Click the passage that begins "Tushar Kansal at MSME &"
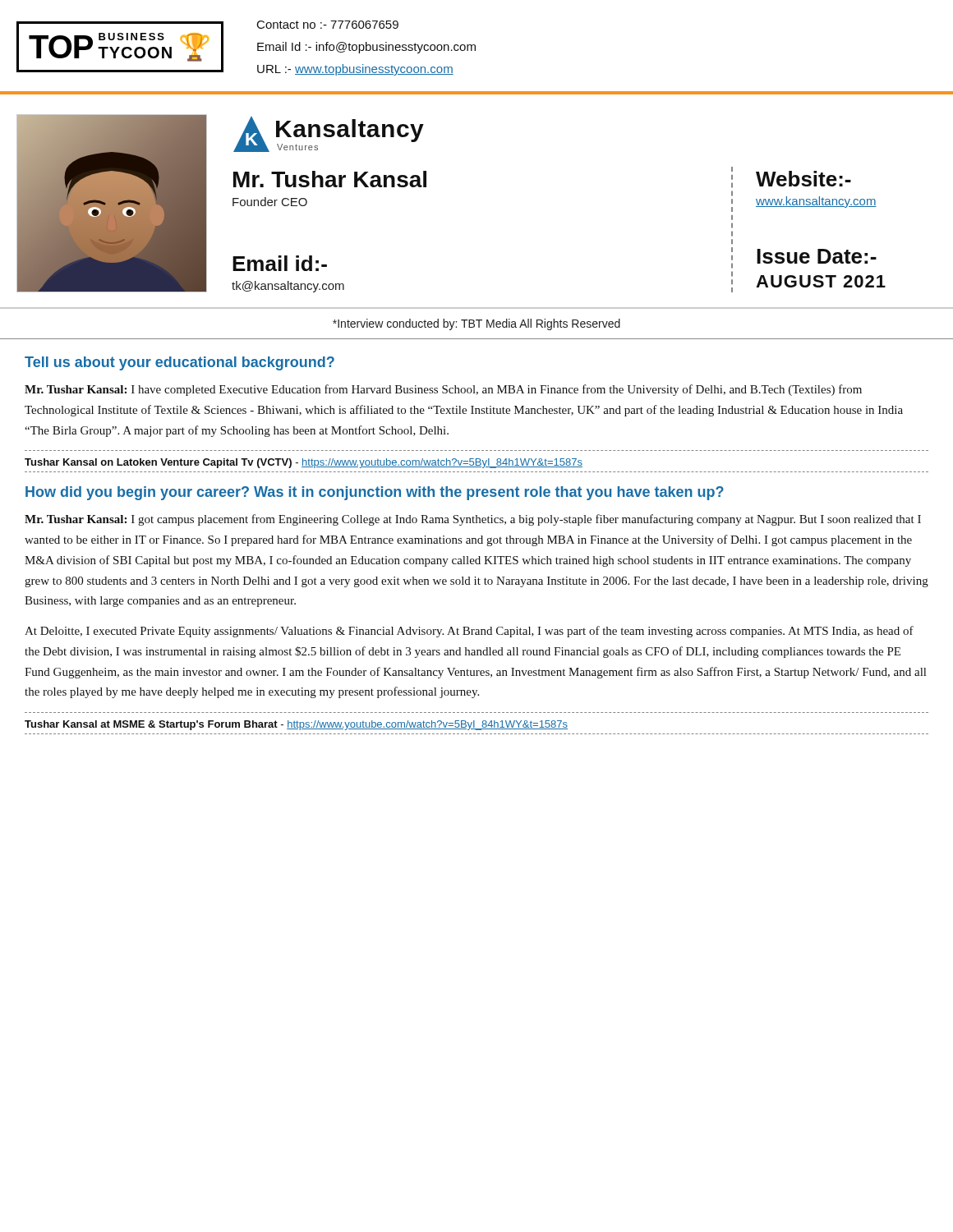The image size is (953, 1232). (x=296, y=724)
